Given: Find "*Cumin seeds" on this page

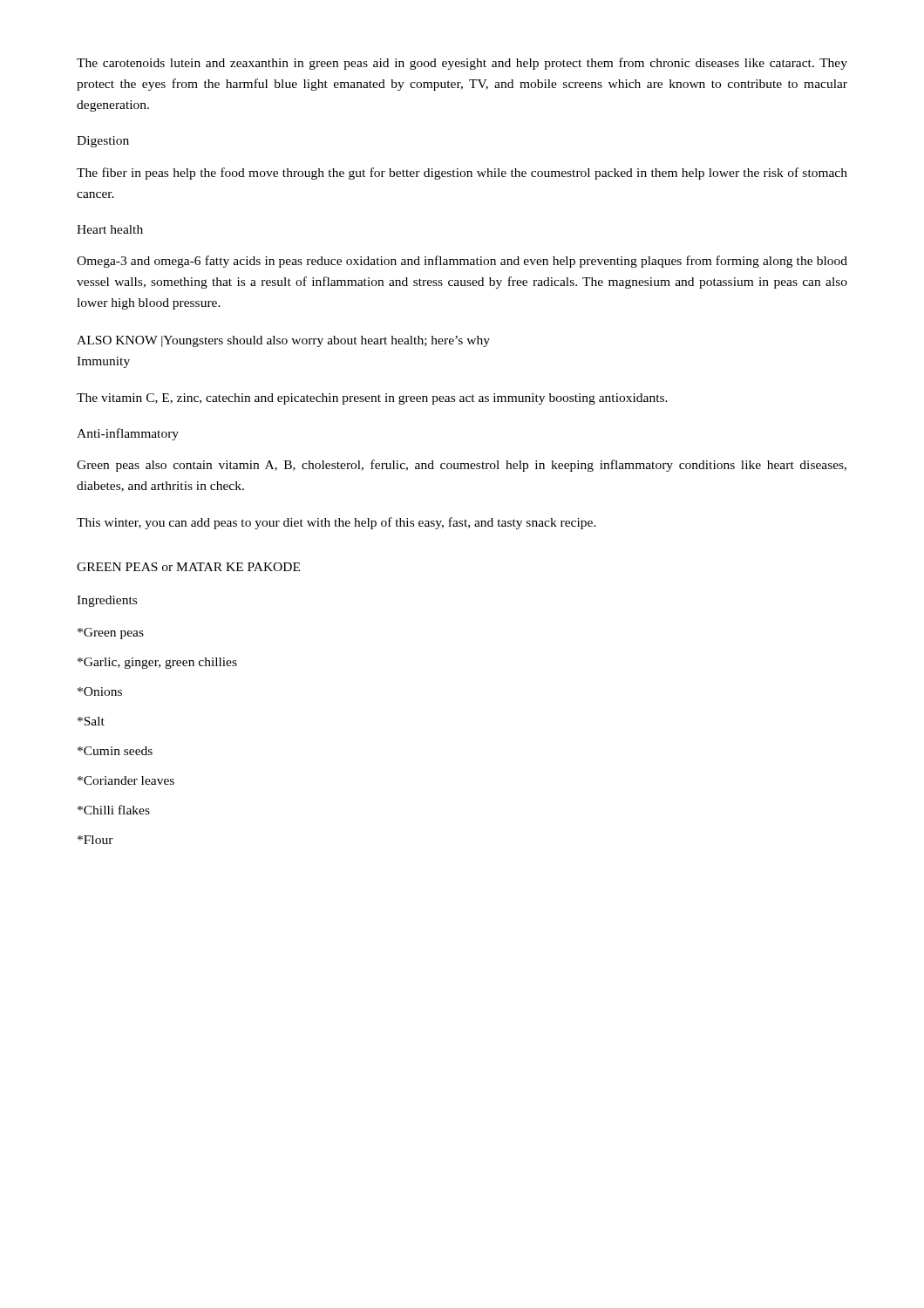Looking at the screenshot, I should (115, 750).
